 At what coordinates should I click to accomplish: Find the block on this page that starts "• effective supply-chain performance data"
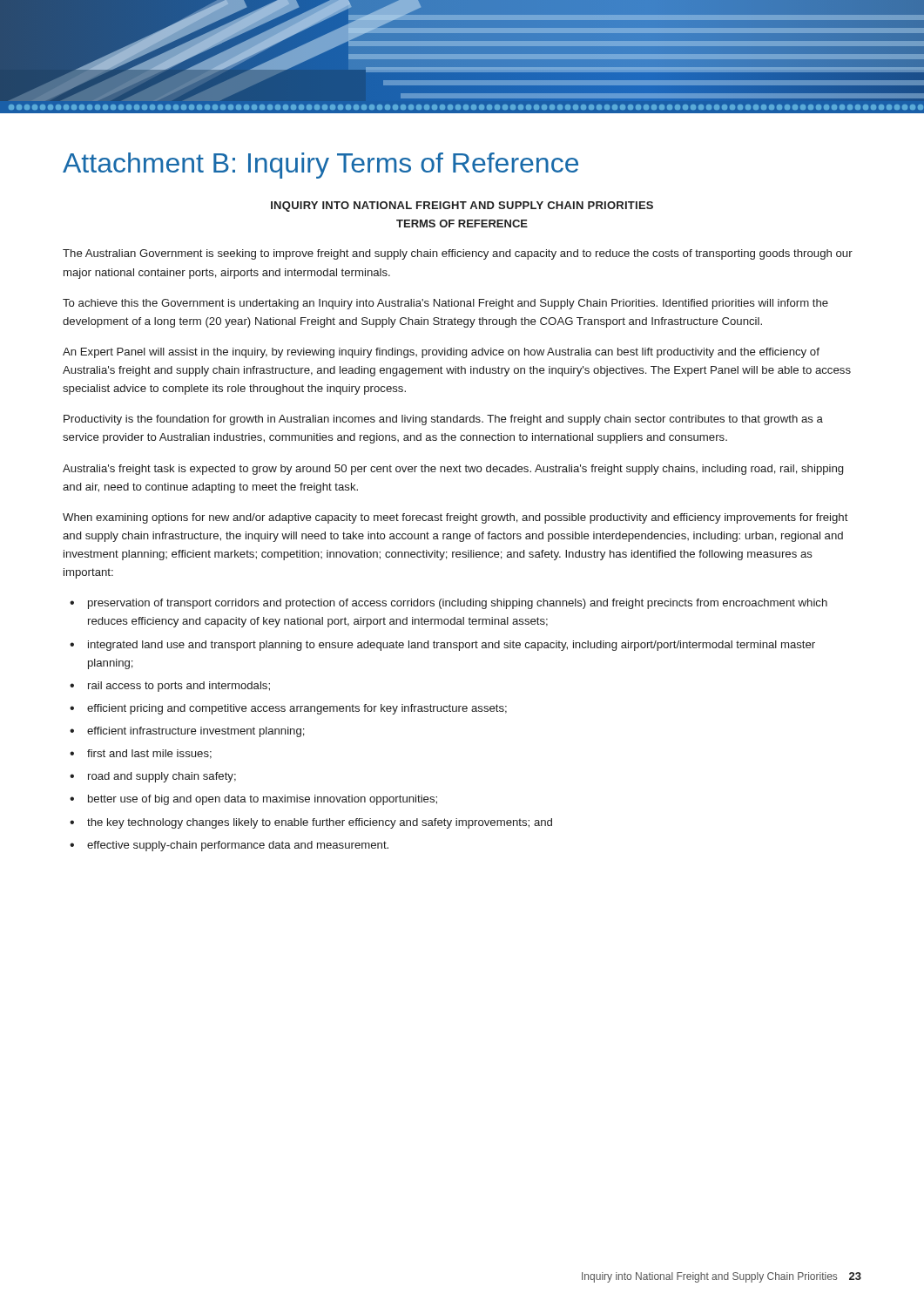click(230, 845)
